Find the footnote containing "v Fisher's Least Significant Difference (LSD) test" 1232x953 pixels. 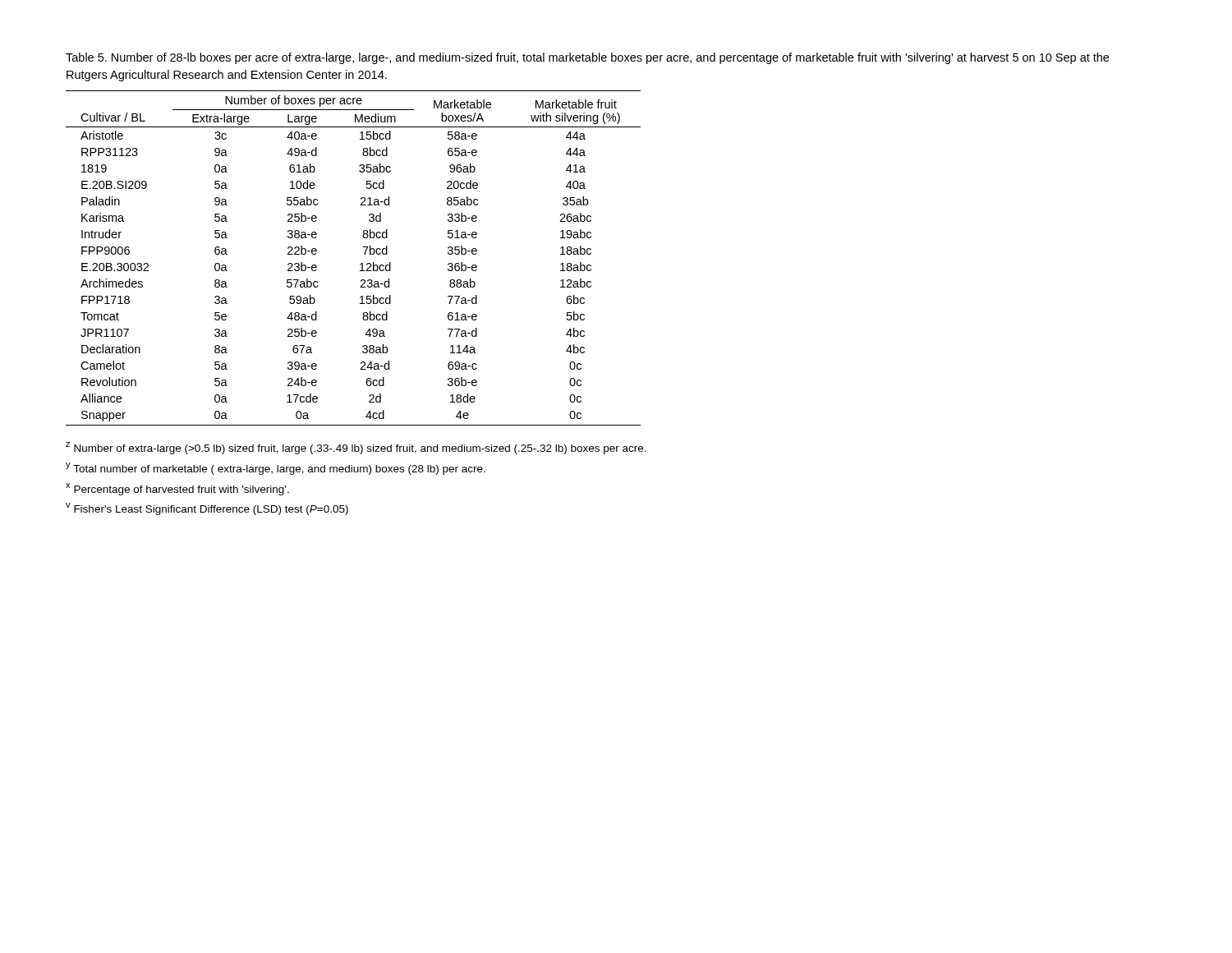207,507
